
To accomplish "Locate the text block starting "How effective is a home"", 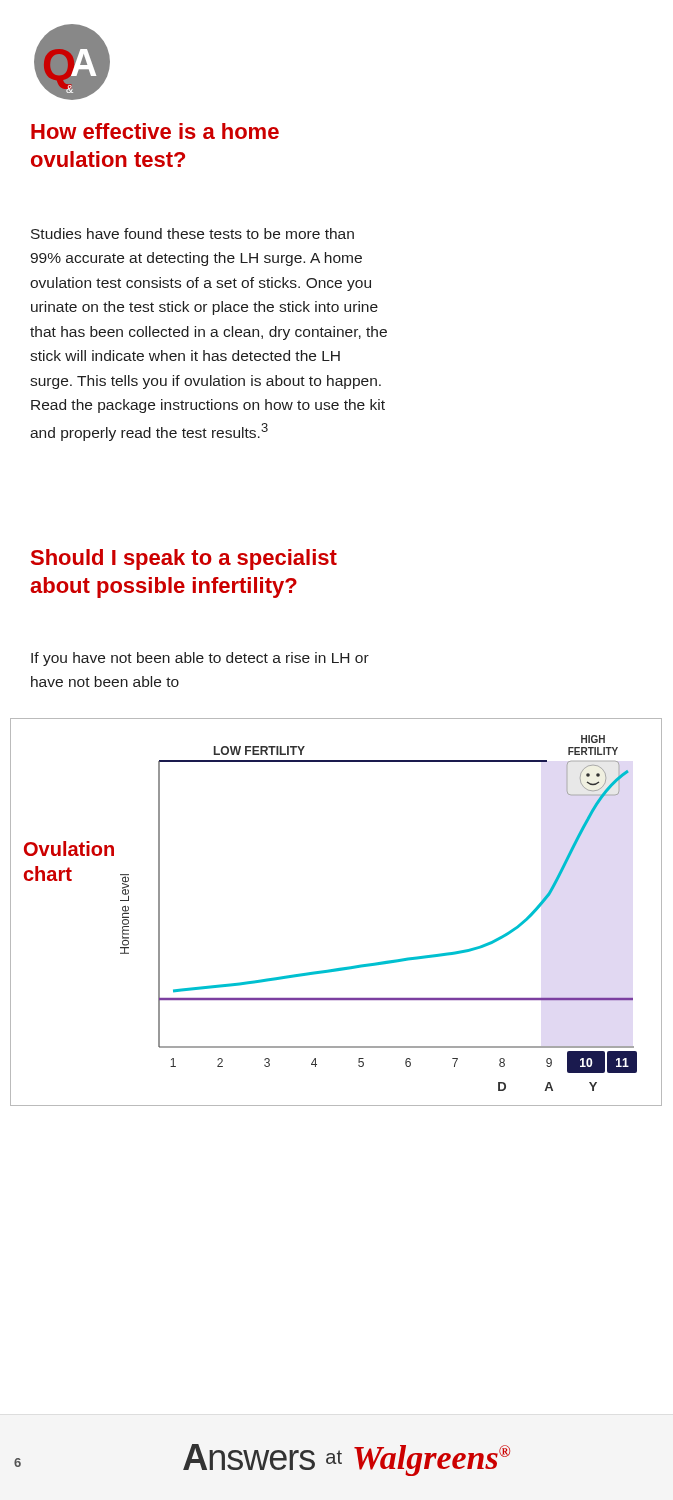I will point(155,146).
